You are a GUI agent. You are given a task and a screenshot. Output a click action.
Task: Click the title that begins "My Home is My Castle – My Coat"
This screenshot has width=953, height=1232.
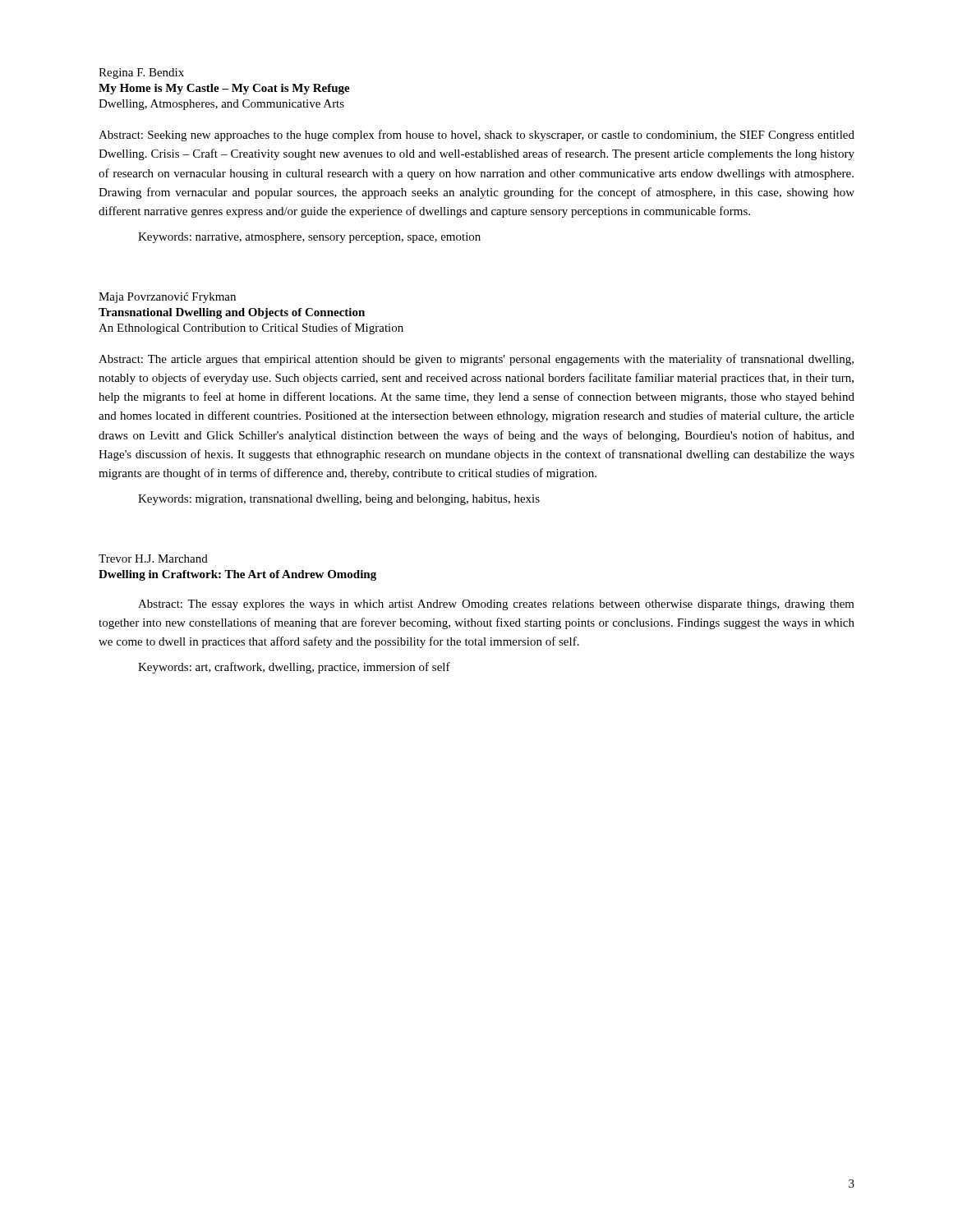224,88
